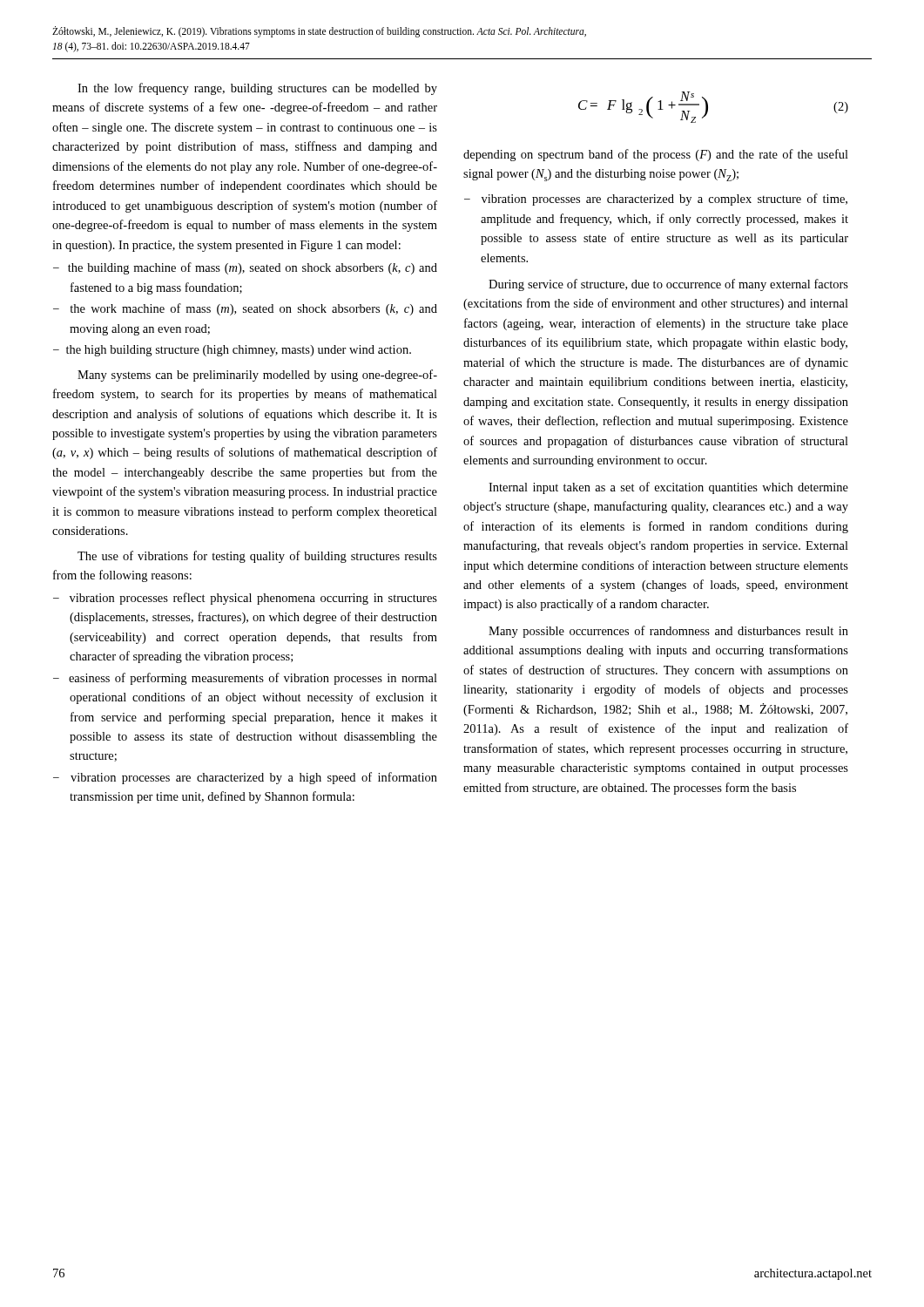
Task: Select the block starting "− the high building structure (high chimney, masts)"
Action: point(232,349)
